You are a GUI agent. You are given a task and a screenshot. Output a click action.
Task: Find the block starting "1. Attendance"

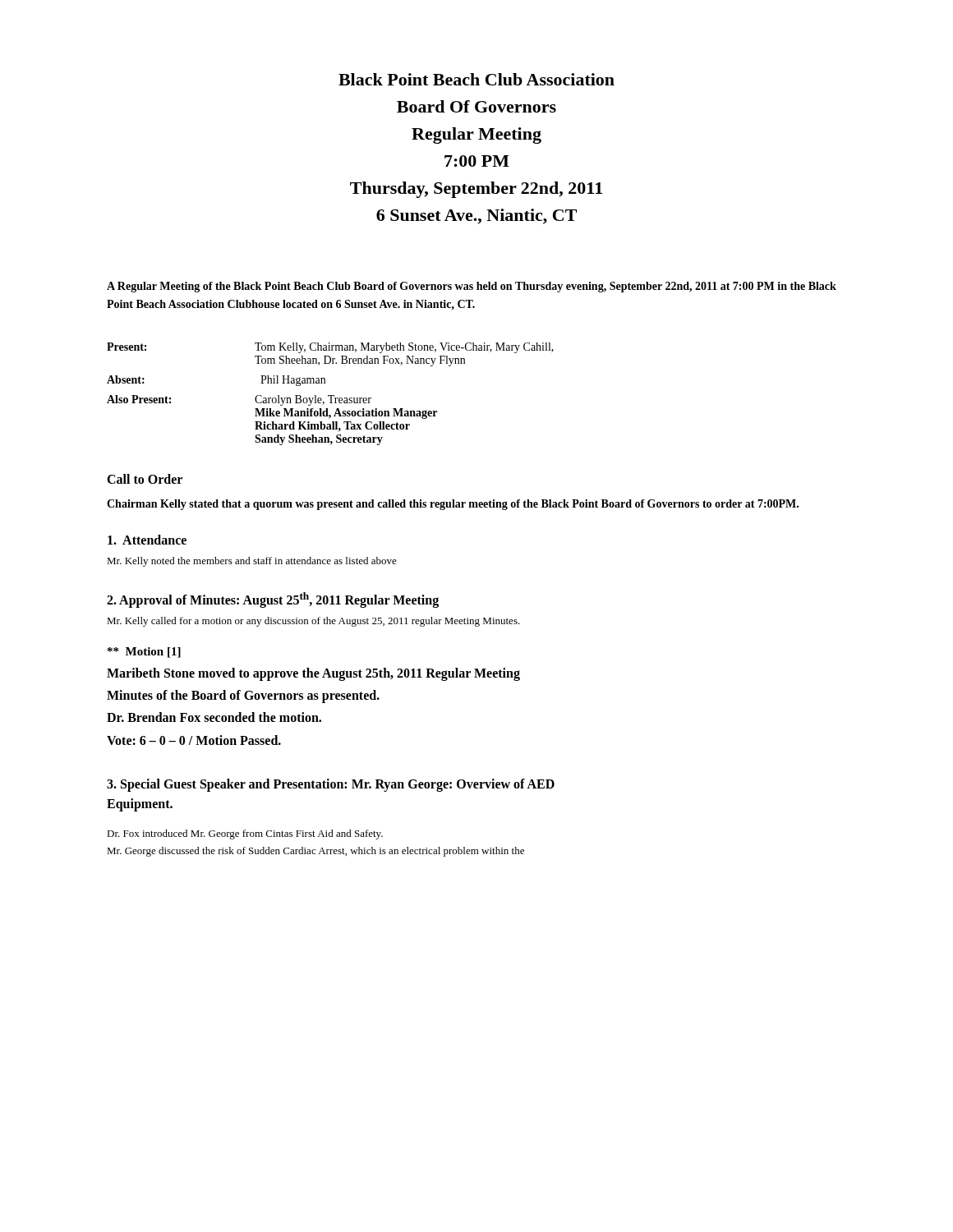[147, 540]
